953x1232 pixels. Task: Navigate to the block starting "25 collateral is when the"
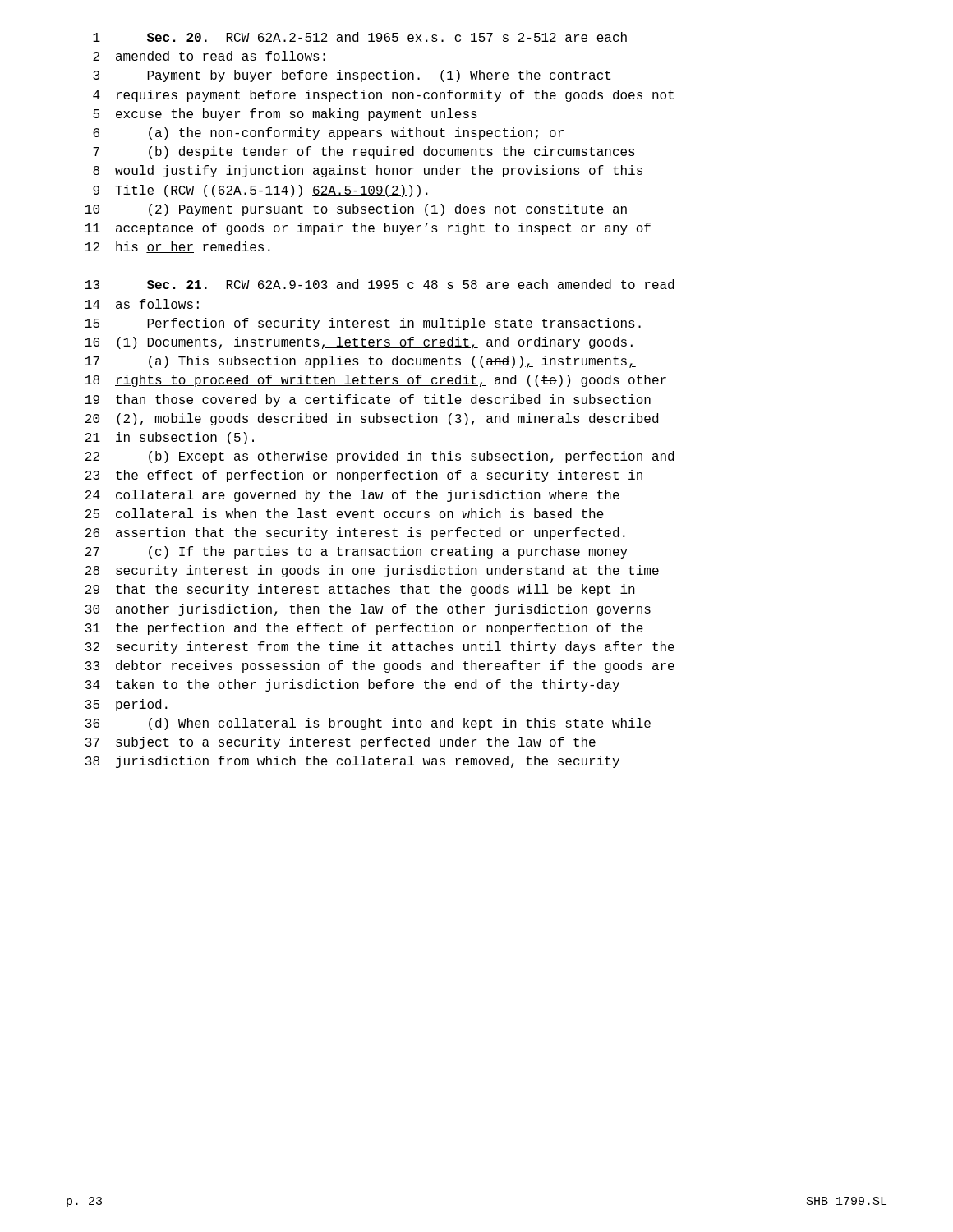click(x=335, y=515)
